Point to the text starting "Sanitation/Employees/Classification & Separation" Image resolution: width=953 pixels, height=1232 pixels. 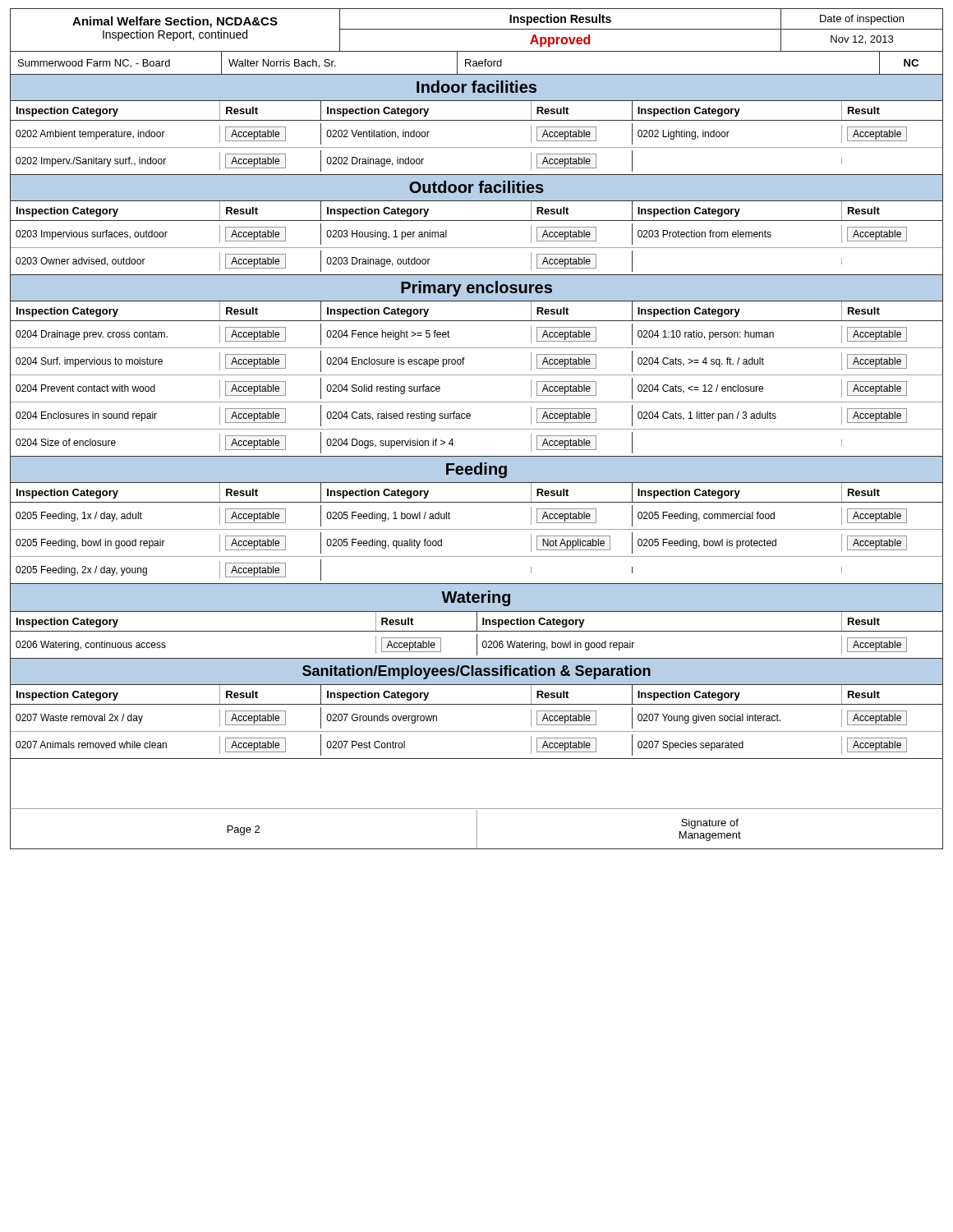(476, 671)
